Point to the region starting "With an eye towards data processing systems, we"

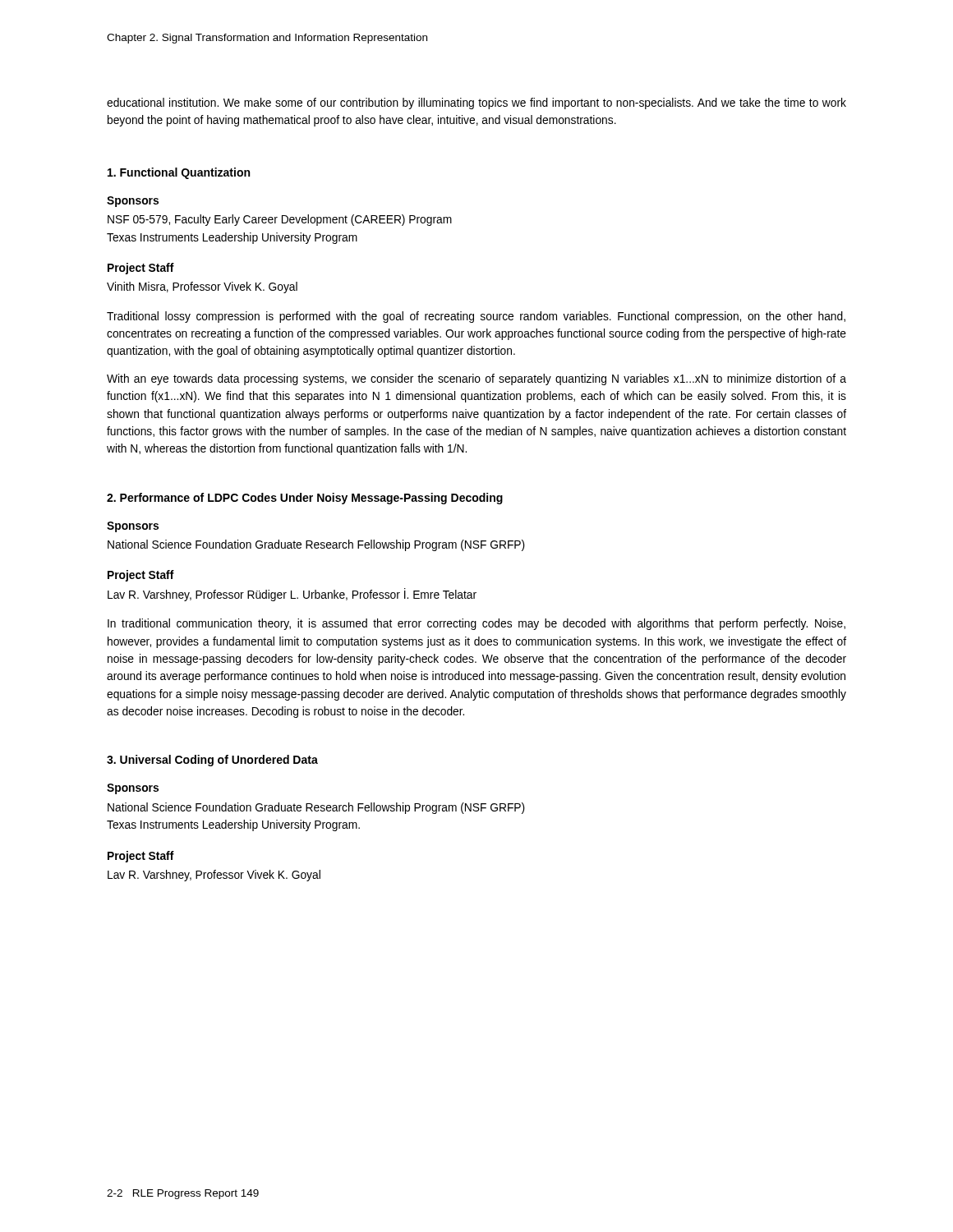476,414
